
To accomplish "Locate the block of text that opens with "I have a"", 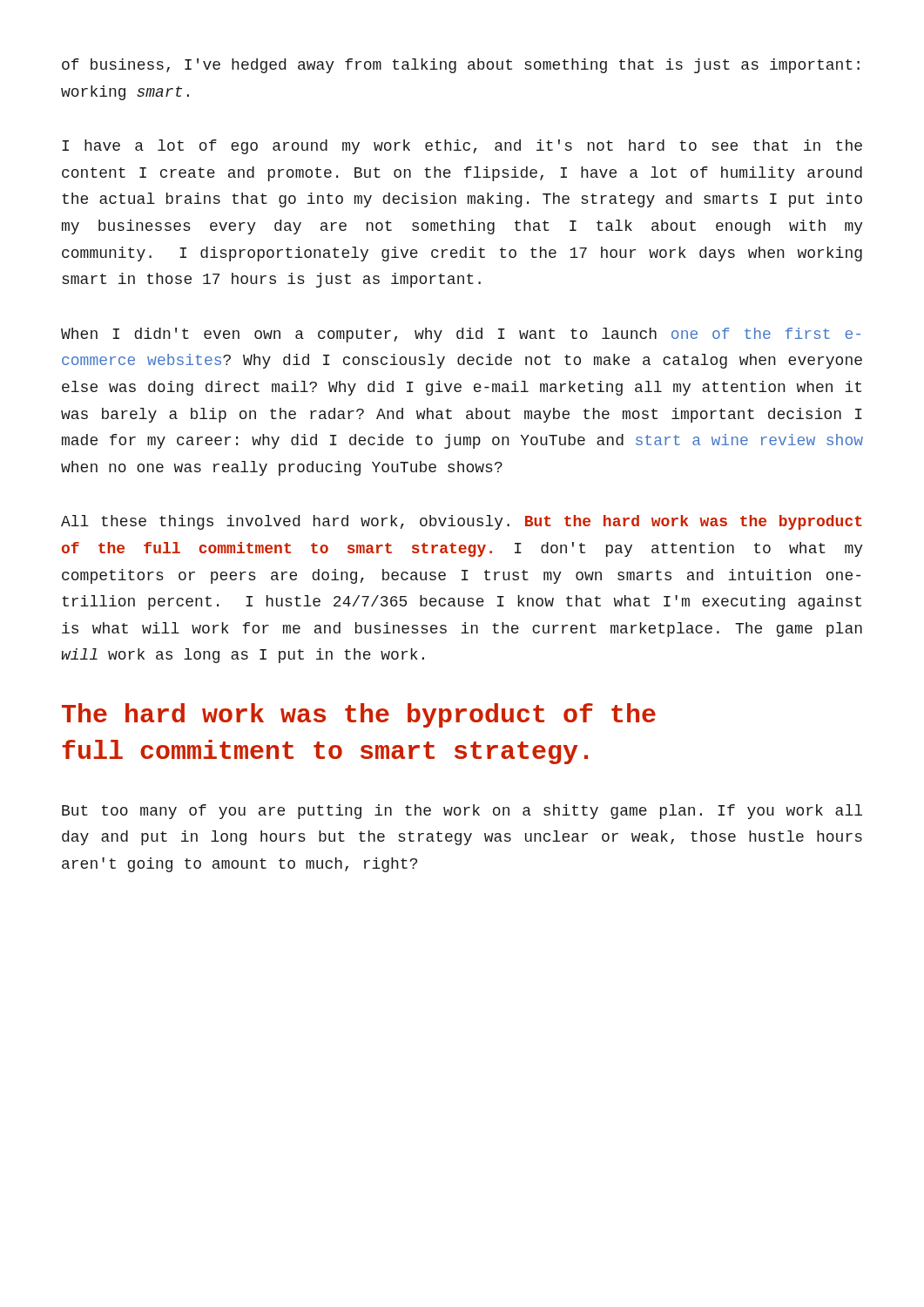I will pyautogui.click(x=462, y=213).
